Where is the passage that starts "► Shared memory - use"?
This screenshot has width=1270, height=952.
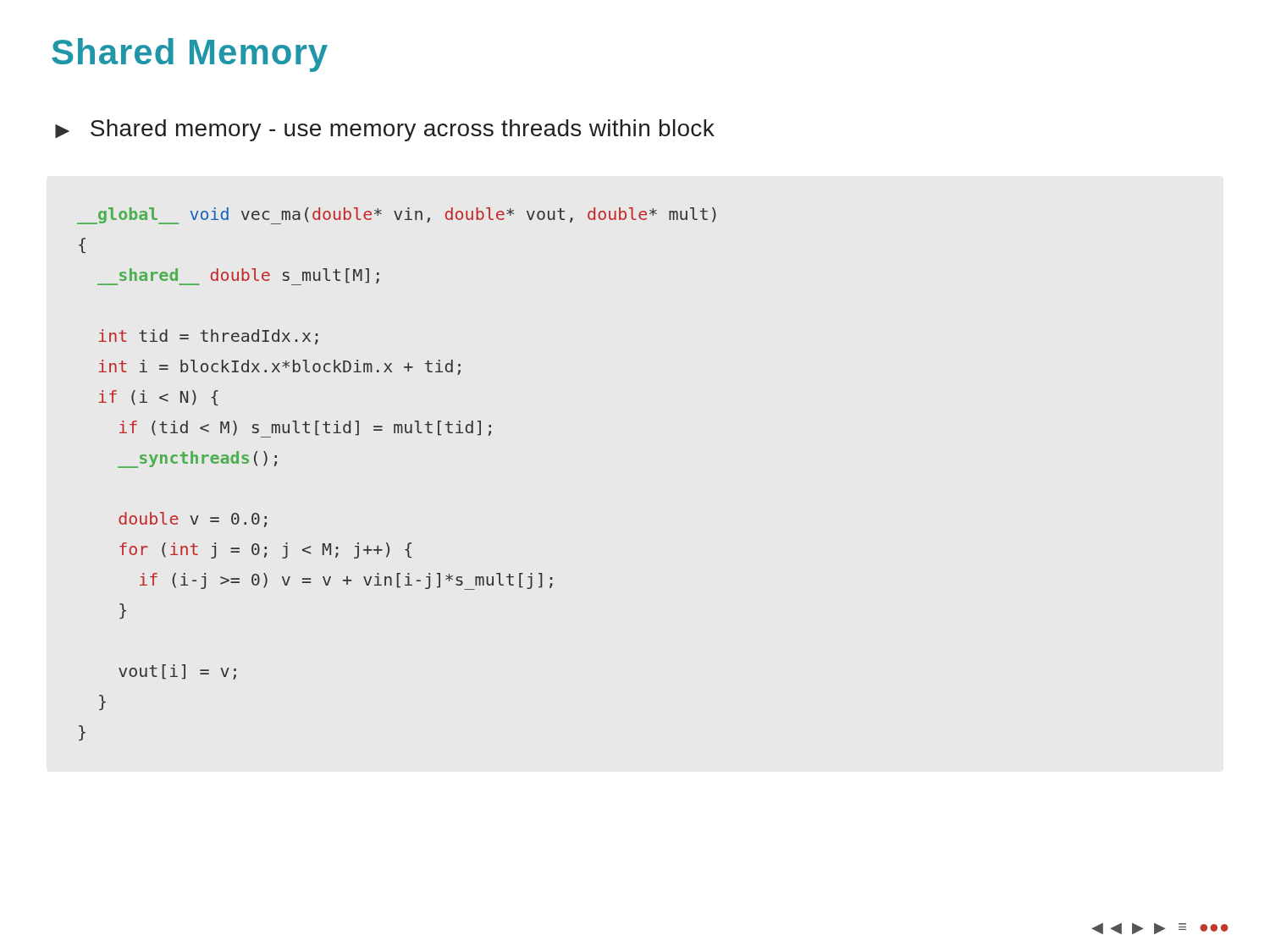[x=383, y=129]
